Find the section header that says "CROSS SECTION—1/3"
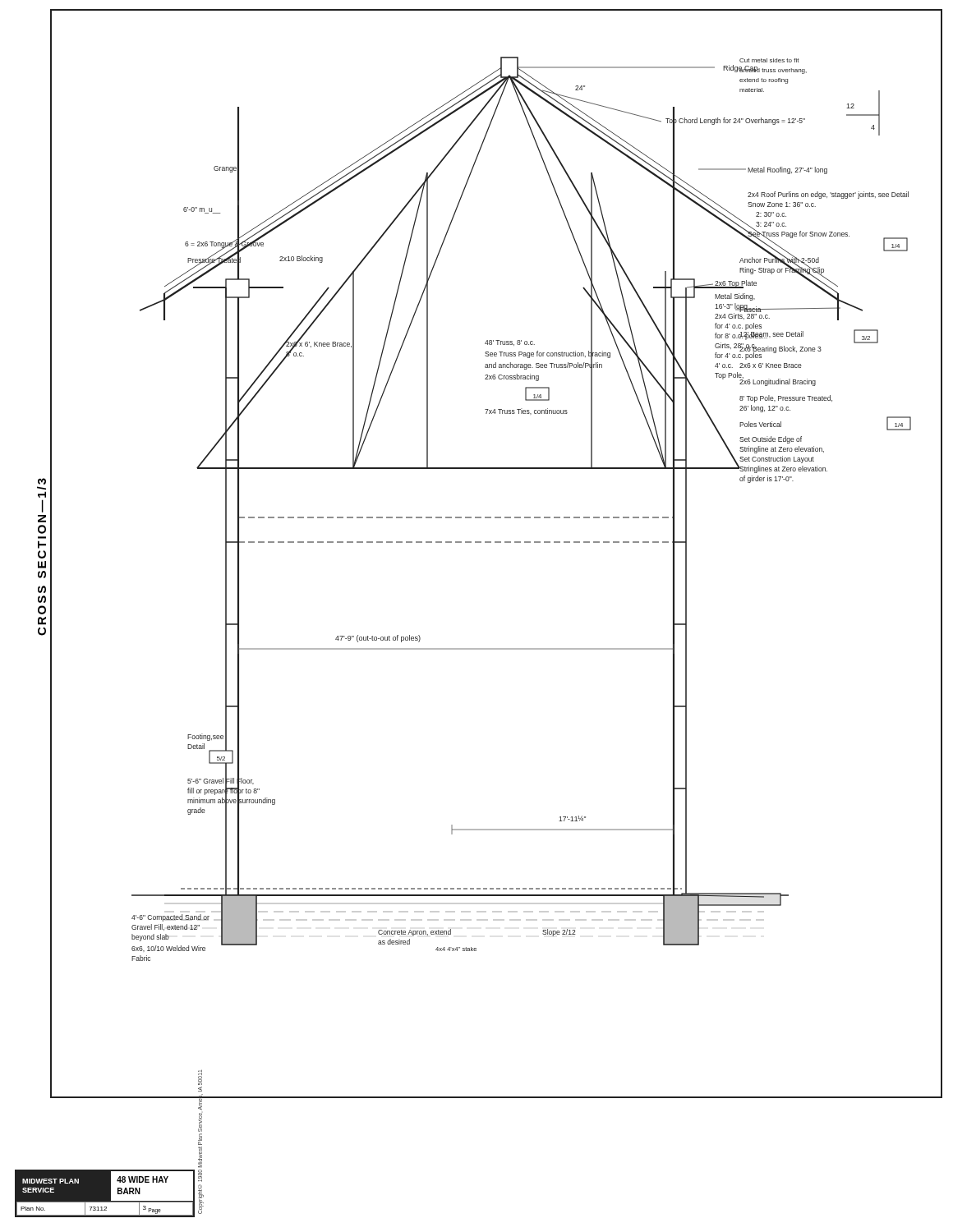 pyautogui.click(x=42, y=556)
